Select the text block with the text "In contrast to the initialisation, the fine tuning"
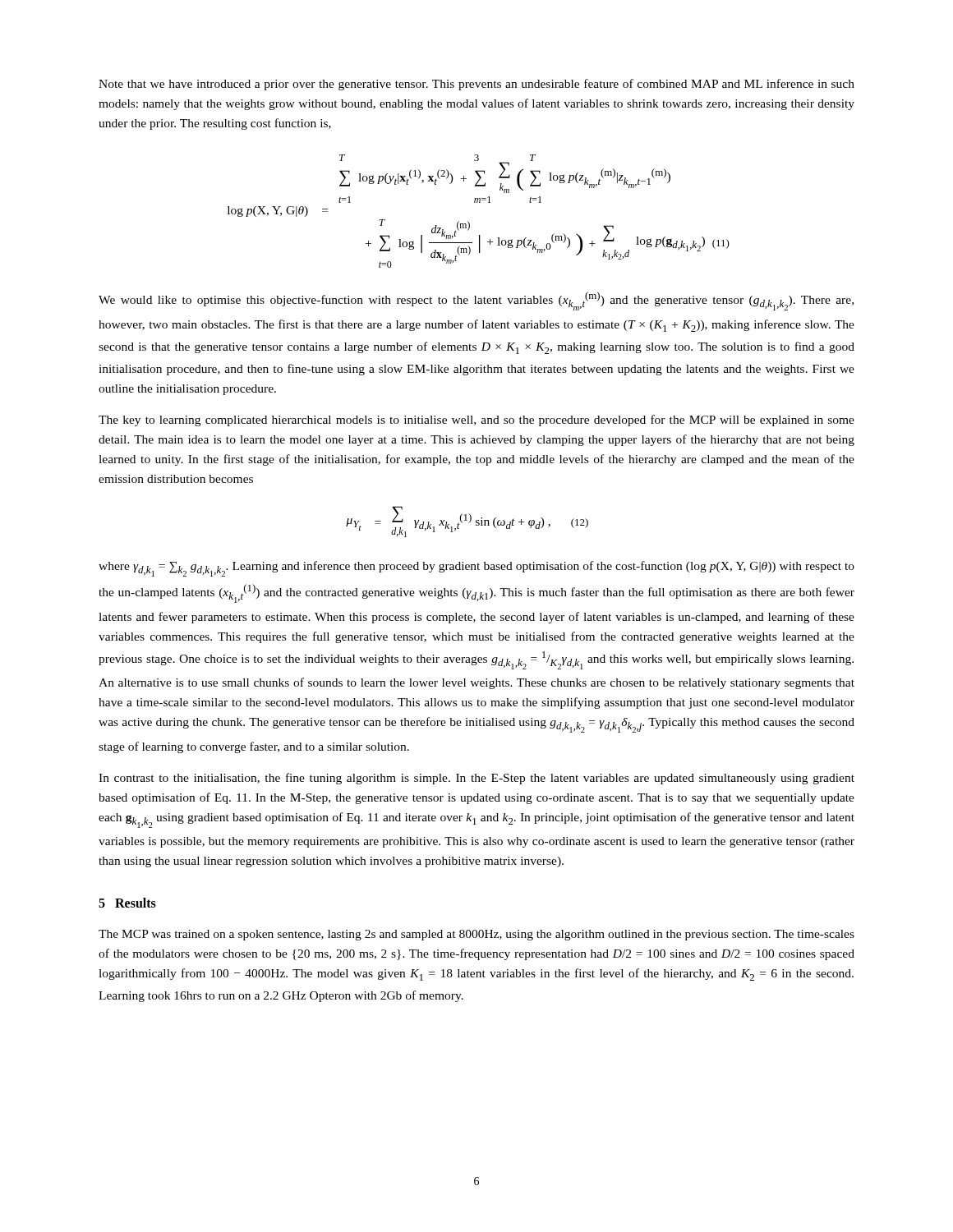Image resolution: width=953 pixels, height=1232 pixels. coord(476,819)
